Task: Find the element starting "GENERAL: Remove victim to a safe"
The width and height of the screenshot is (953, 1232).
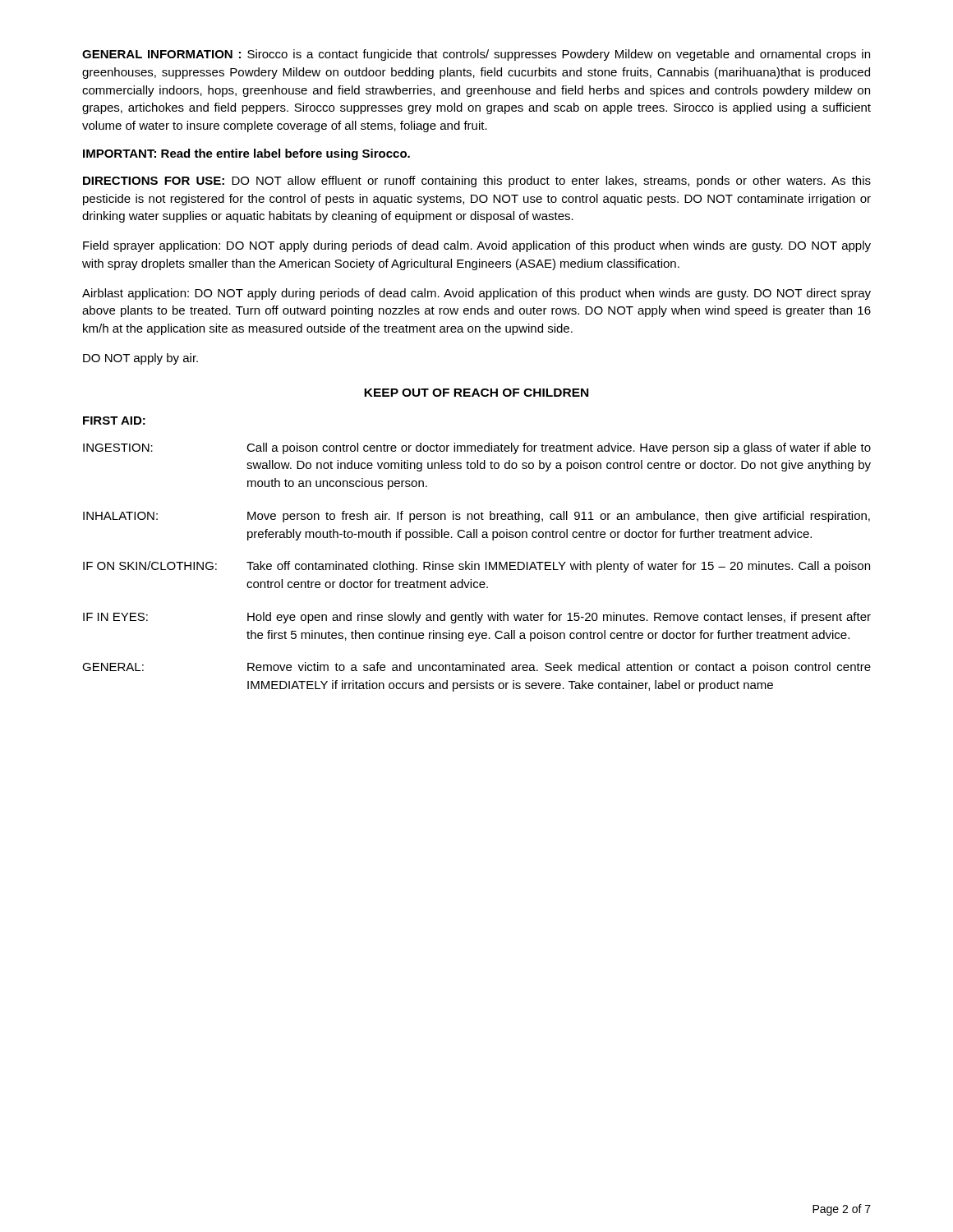Action: pyautogui.click(x=476, y=676)
